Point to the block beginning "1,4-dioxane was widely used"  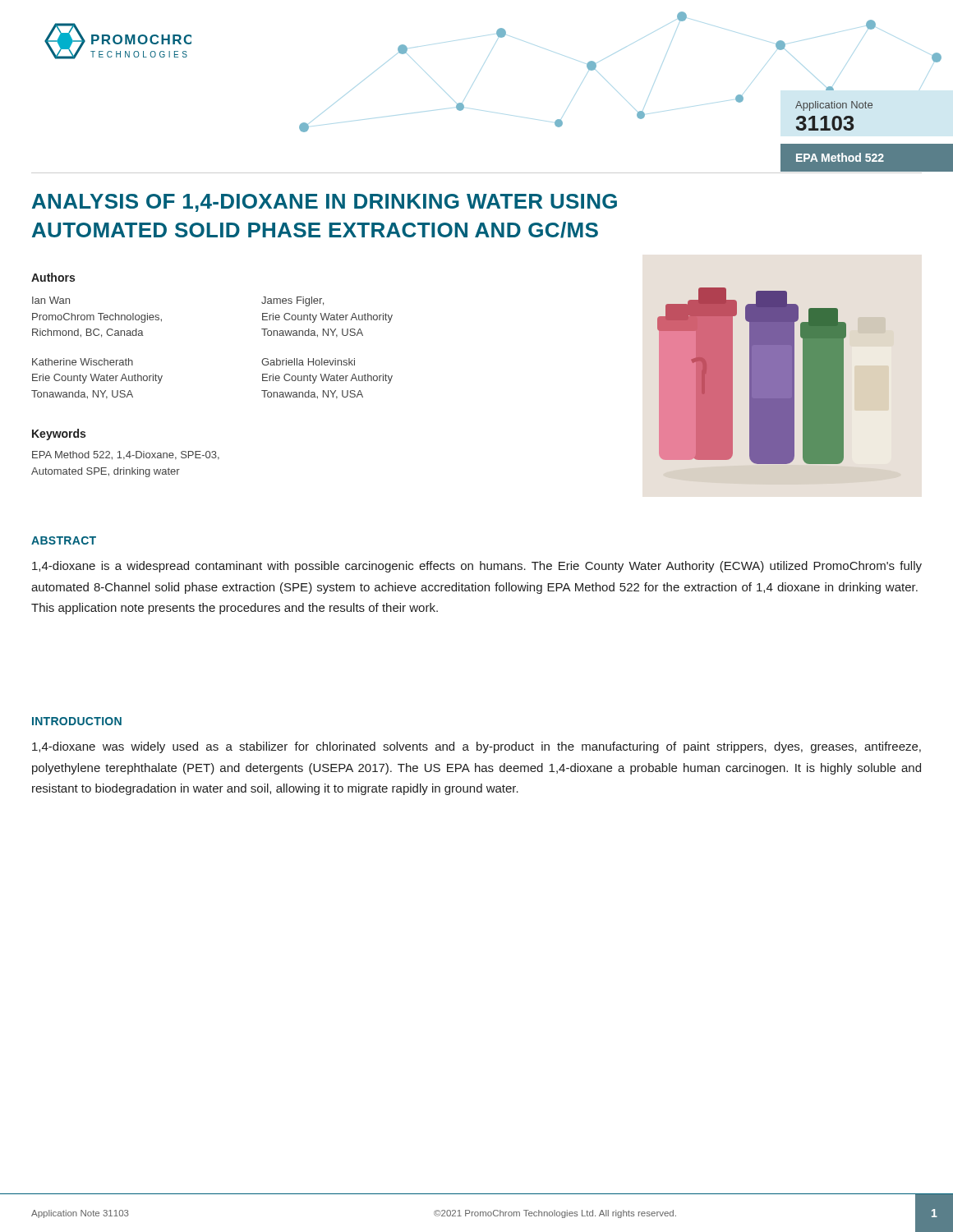click(476, 767)
